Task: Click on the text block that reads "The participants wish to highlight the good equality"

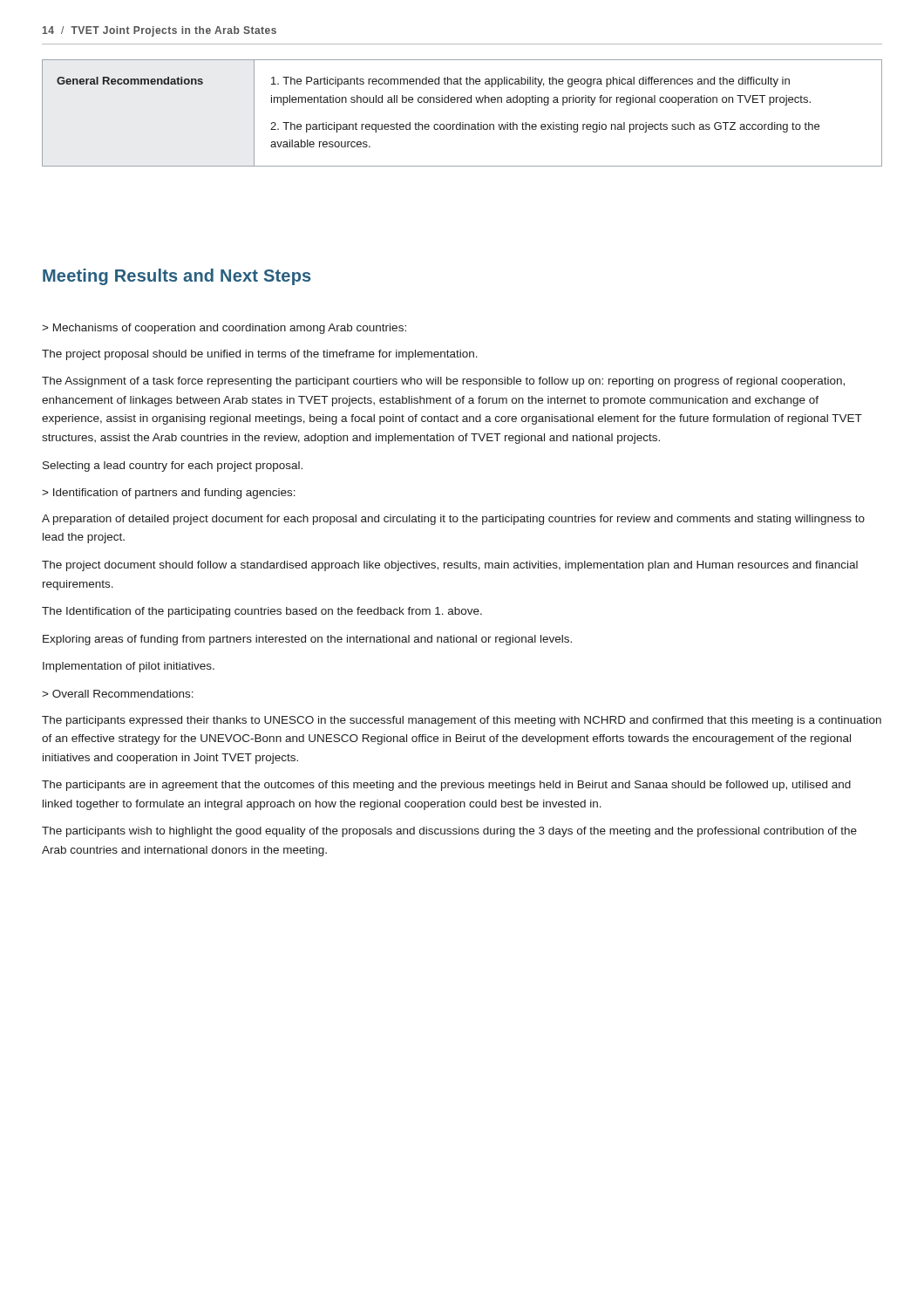Action: (449, 840)
